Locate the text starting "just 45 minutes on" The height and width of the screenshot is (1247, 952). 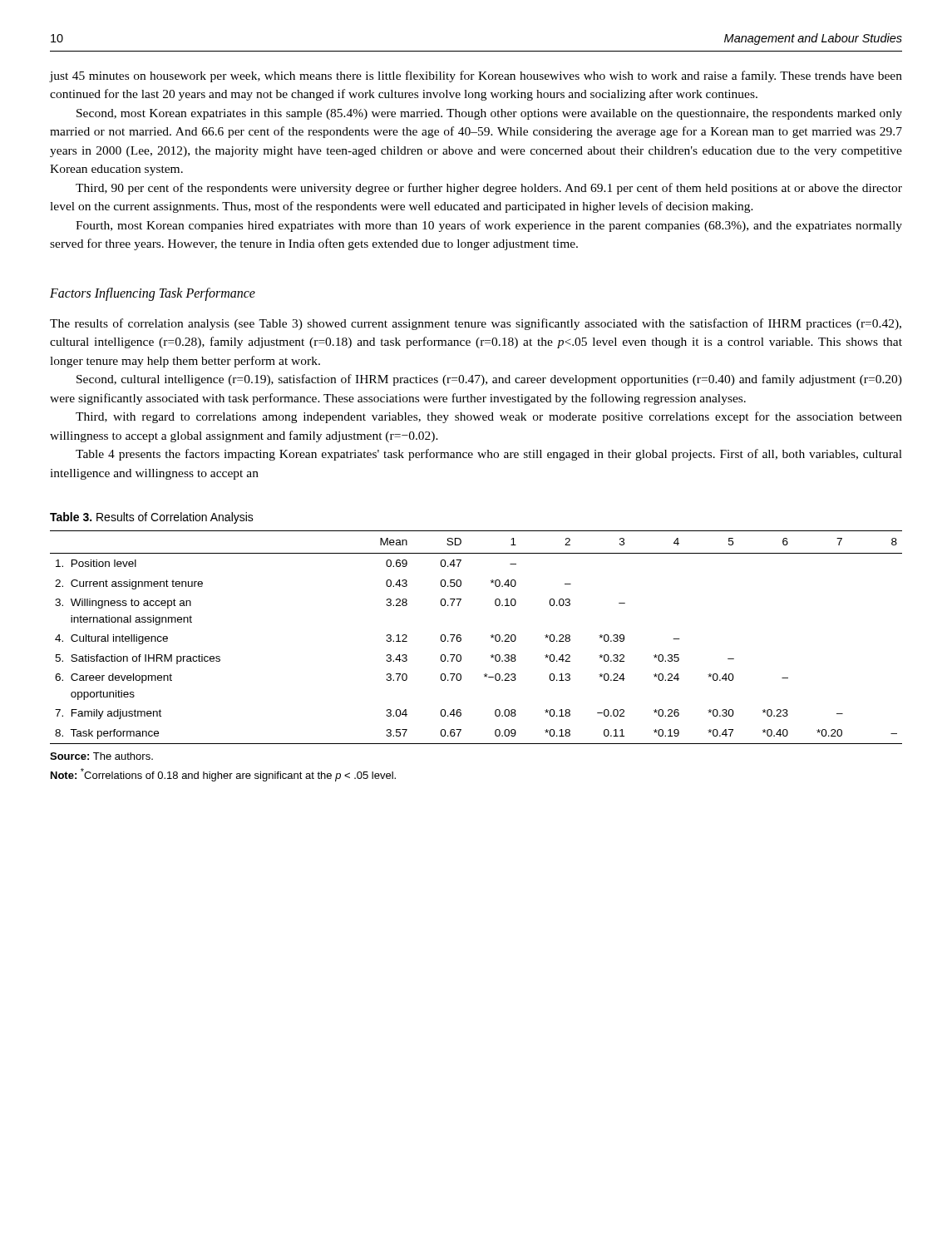point(476,160)
